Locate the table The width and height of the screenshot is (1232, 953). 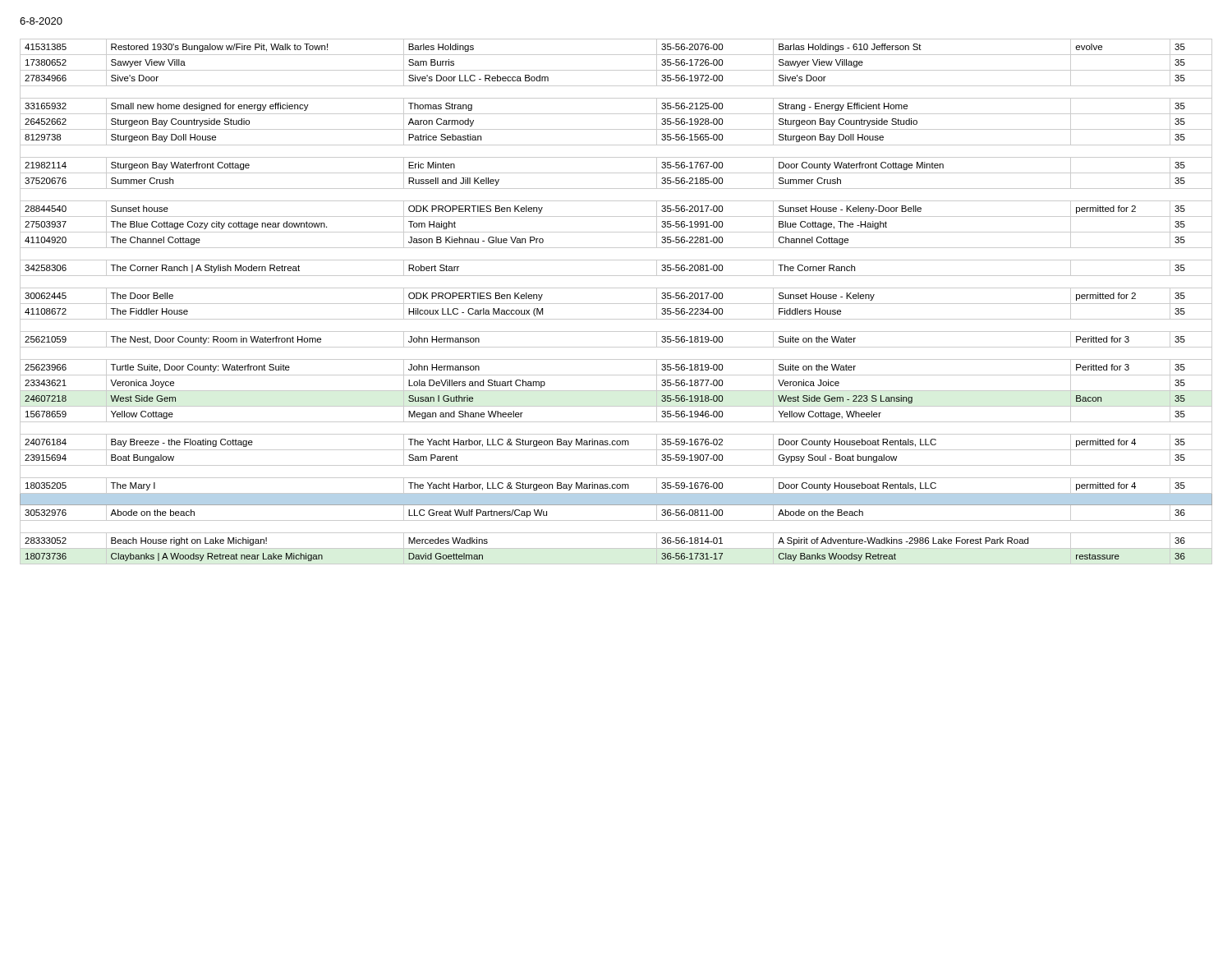click(x=616, y=301)
